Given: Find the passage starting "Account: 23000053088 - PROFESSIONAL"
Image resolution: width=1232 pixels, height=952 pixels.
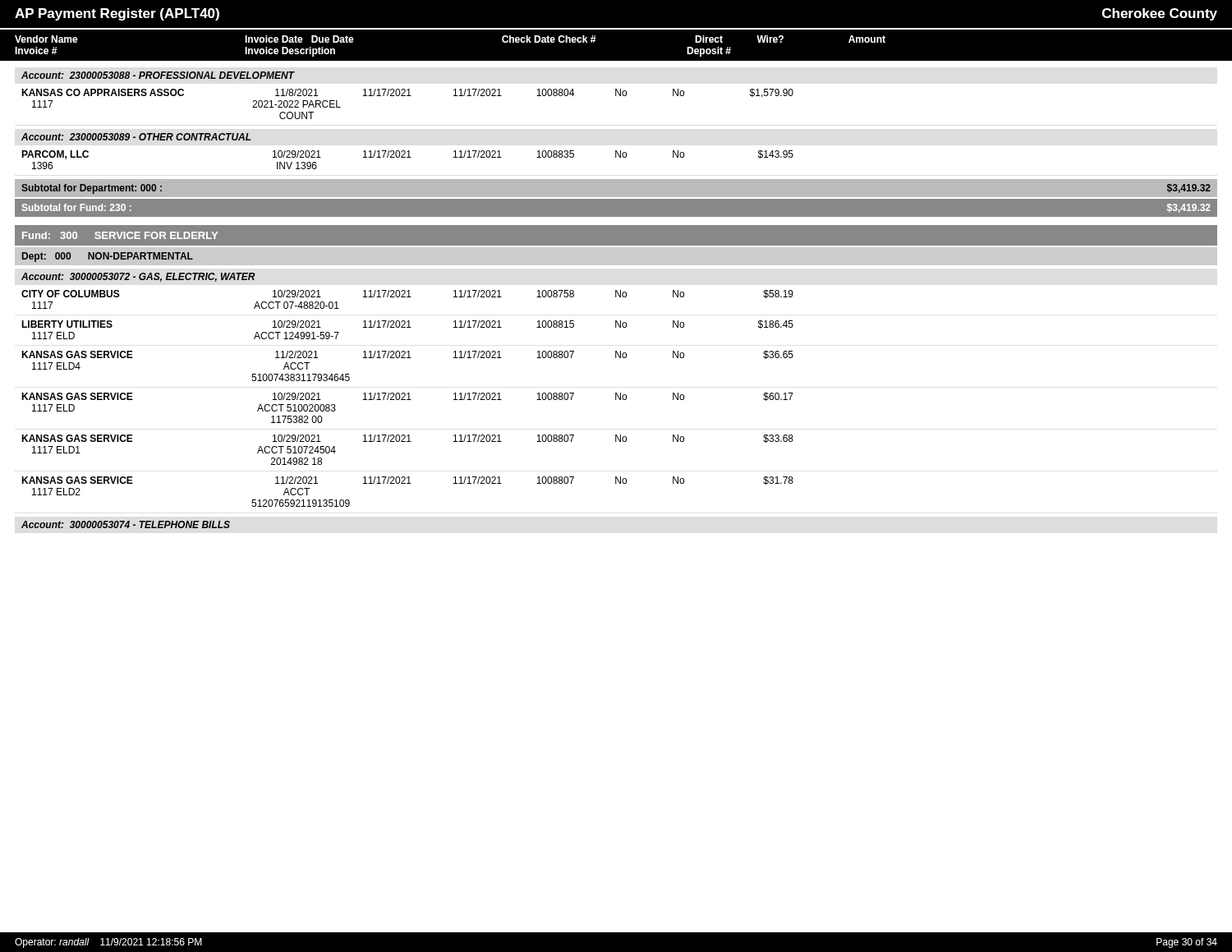Looking at the screenshot, I should coord(158,76).
